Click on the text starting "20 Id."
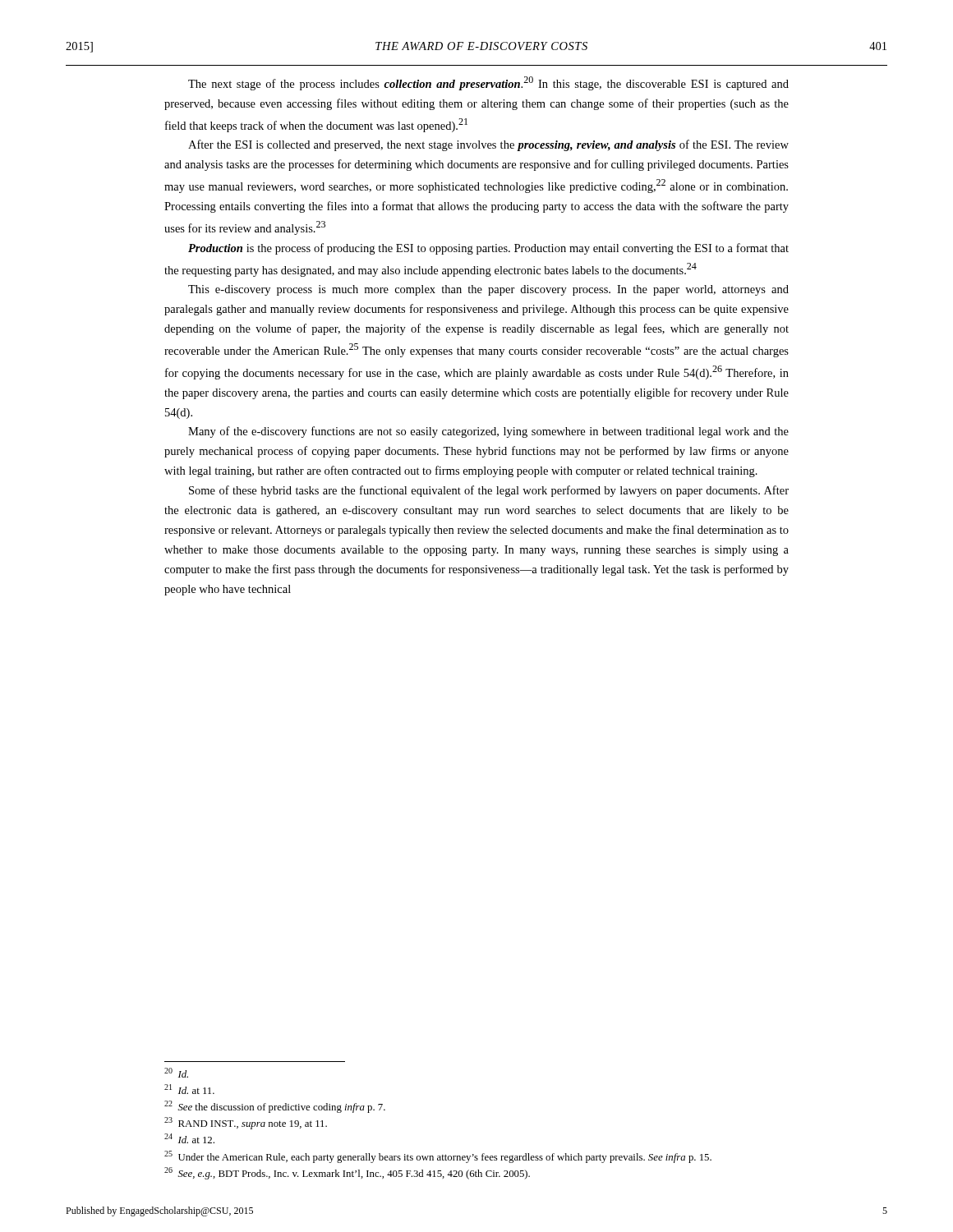Screen dimensions: 1232x953 coord(177,1073)
